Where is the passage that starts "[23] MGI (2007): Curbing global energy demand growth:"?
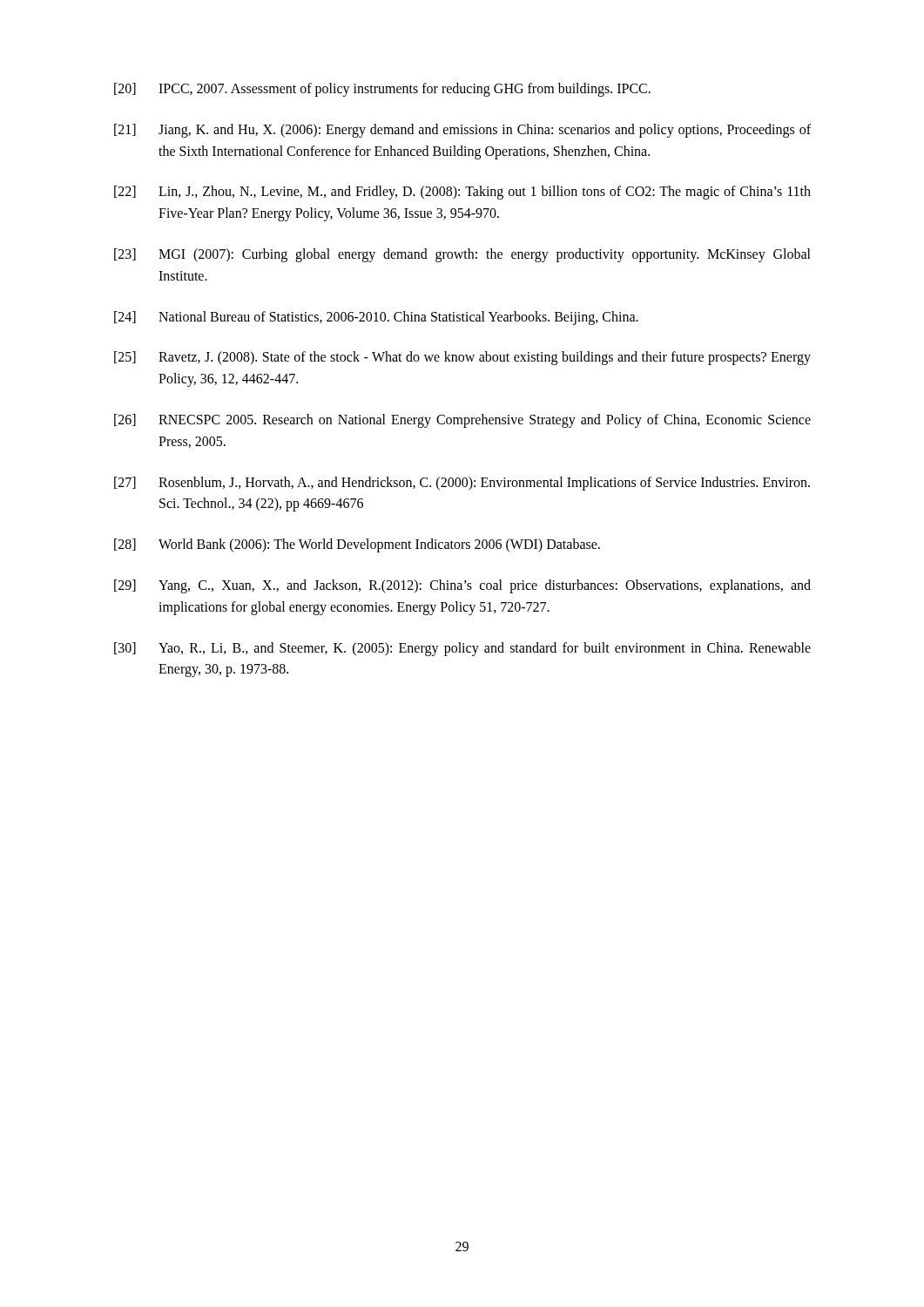 coord(462,266)
